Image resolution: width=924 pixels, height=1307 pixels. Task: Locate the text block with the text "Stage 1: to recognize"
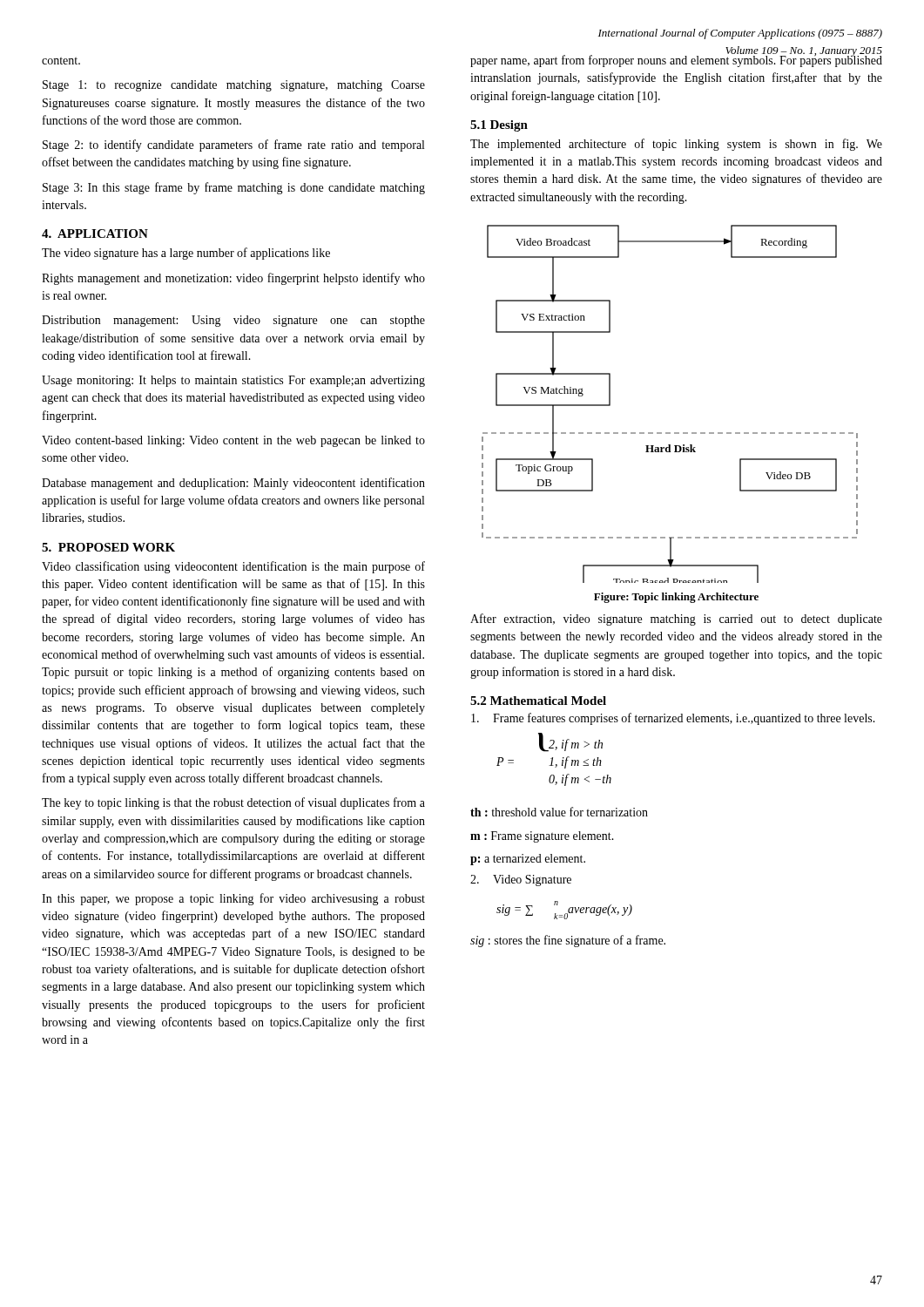click(x=233, y=104)
